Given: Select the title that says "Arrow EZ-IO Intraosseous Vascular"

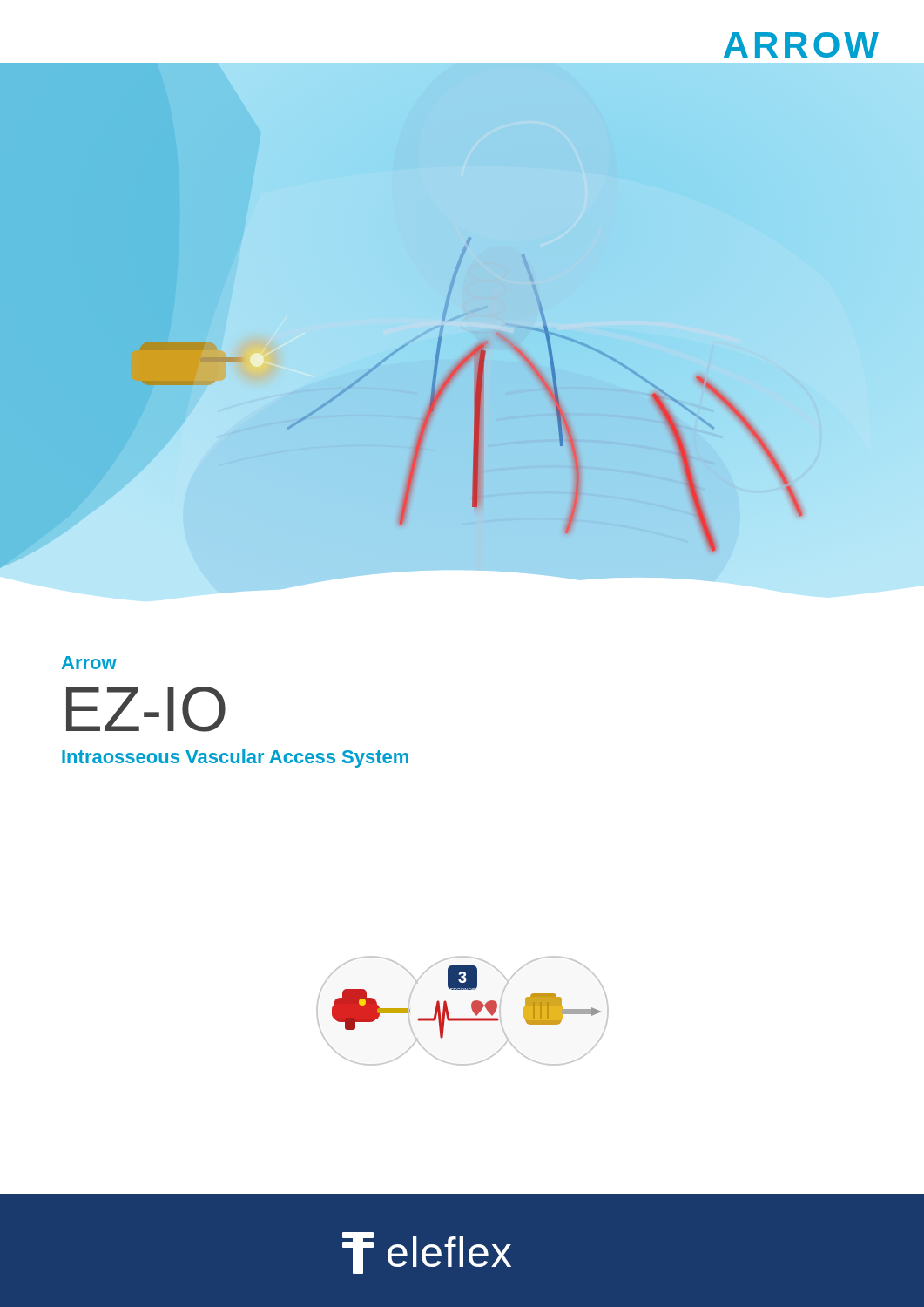Looking at the screenshot, I should [x=235, y=710].
